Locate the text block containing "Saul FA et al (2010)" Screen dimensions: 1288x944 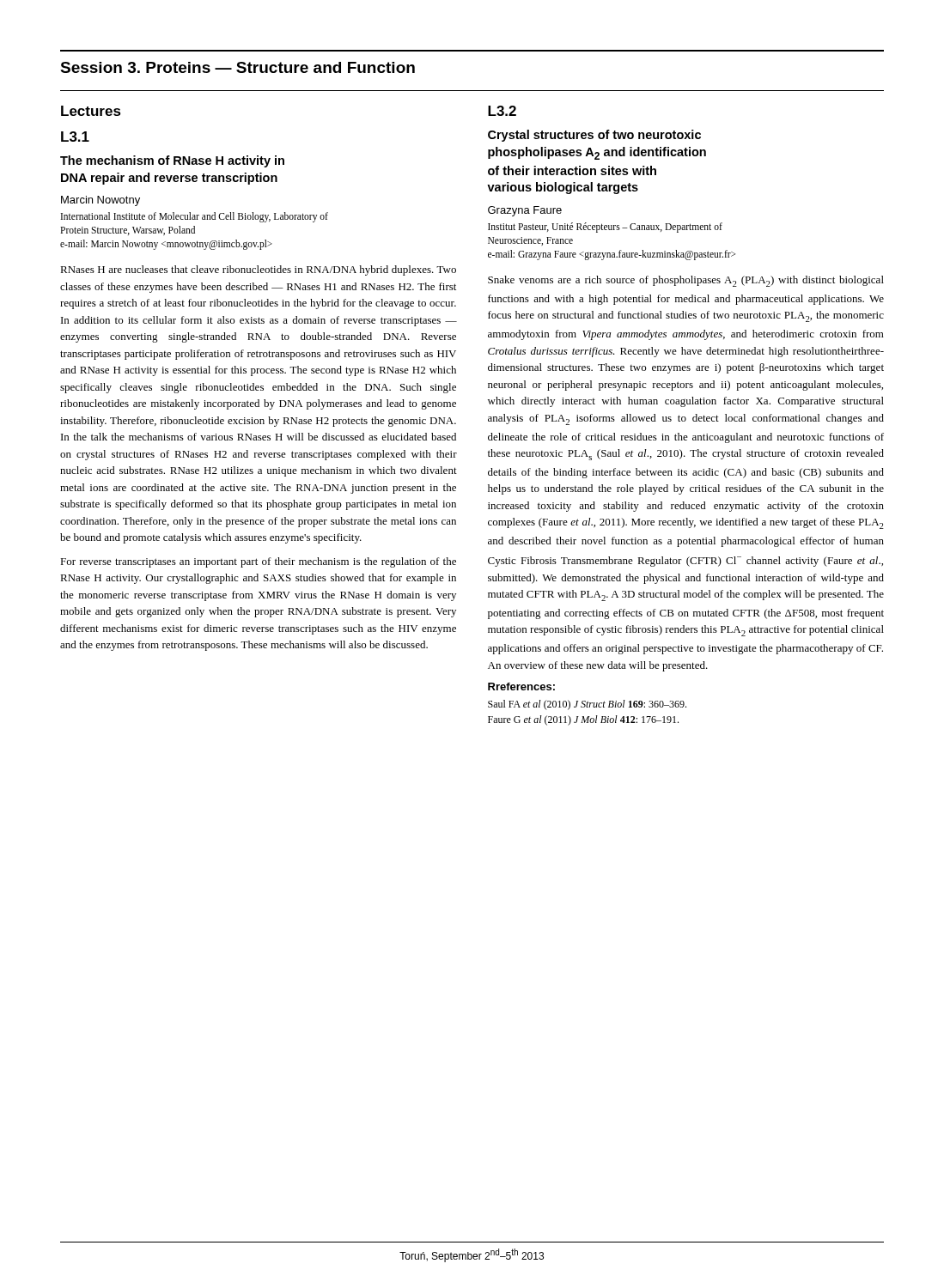click(686, 712)
